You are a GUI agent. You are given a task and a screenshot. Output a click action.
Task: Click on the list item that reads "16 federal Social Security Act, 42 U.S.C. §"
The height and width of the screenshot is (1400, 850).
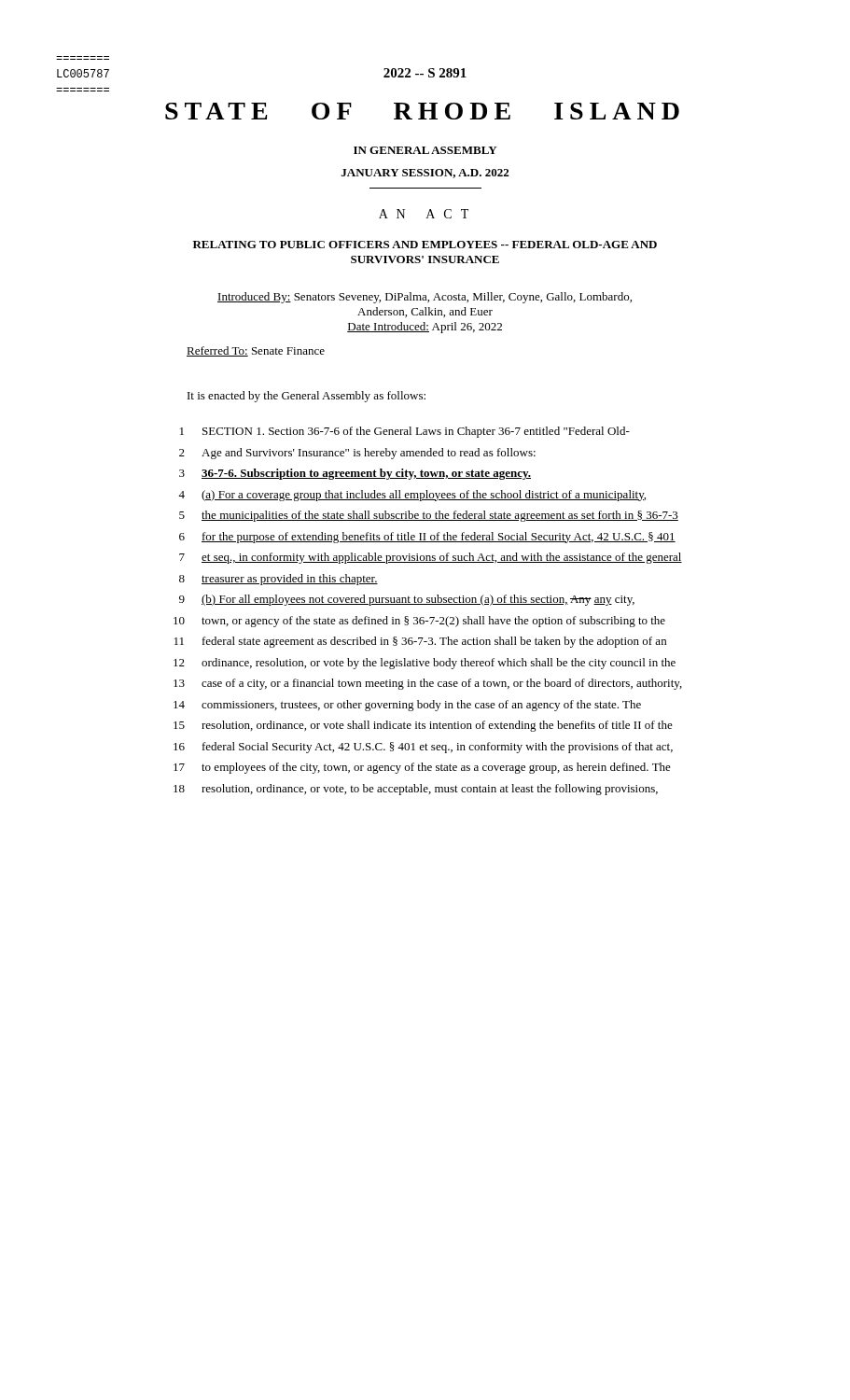453,746
